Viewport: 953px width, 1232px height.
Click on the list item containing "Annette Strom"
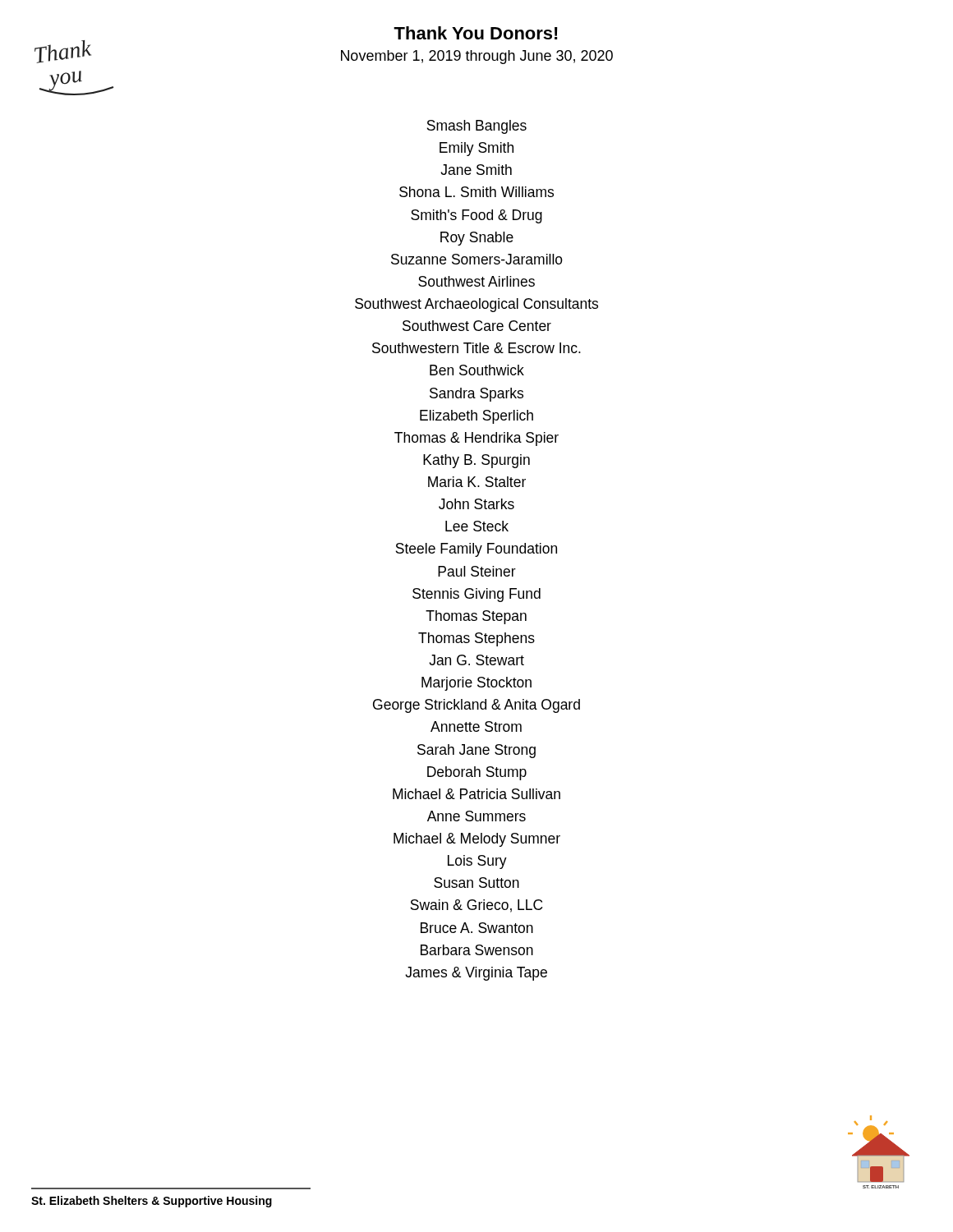click(476, 727)
